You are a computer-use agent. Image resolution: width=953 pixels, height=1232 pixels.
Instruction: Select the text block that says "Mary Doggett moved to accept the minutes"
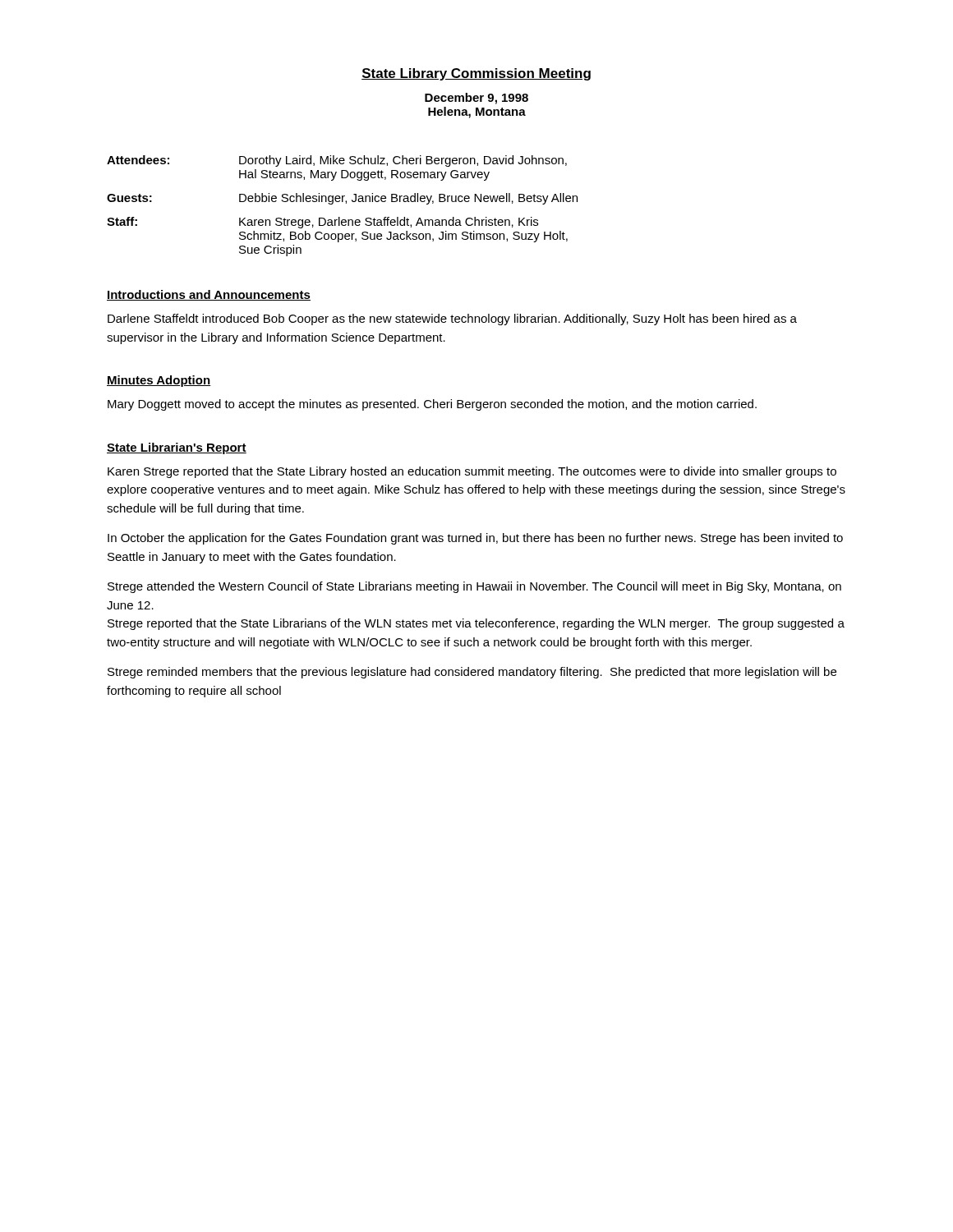pyautogui.click(x=432, y=404)
